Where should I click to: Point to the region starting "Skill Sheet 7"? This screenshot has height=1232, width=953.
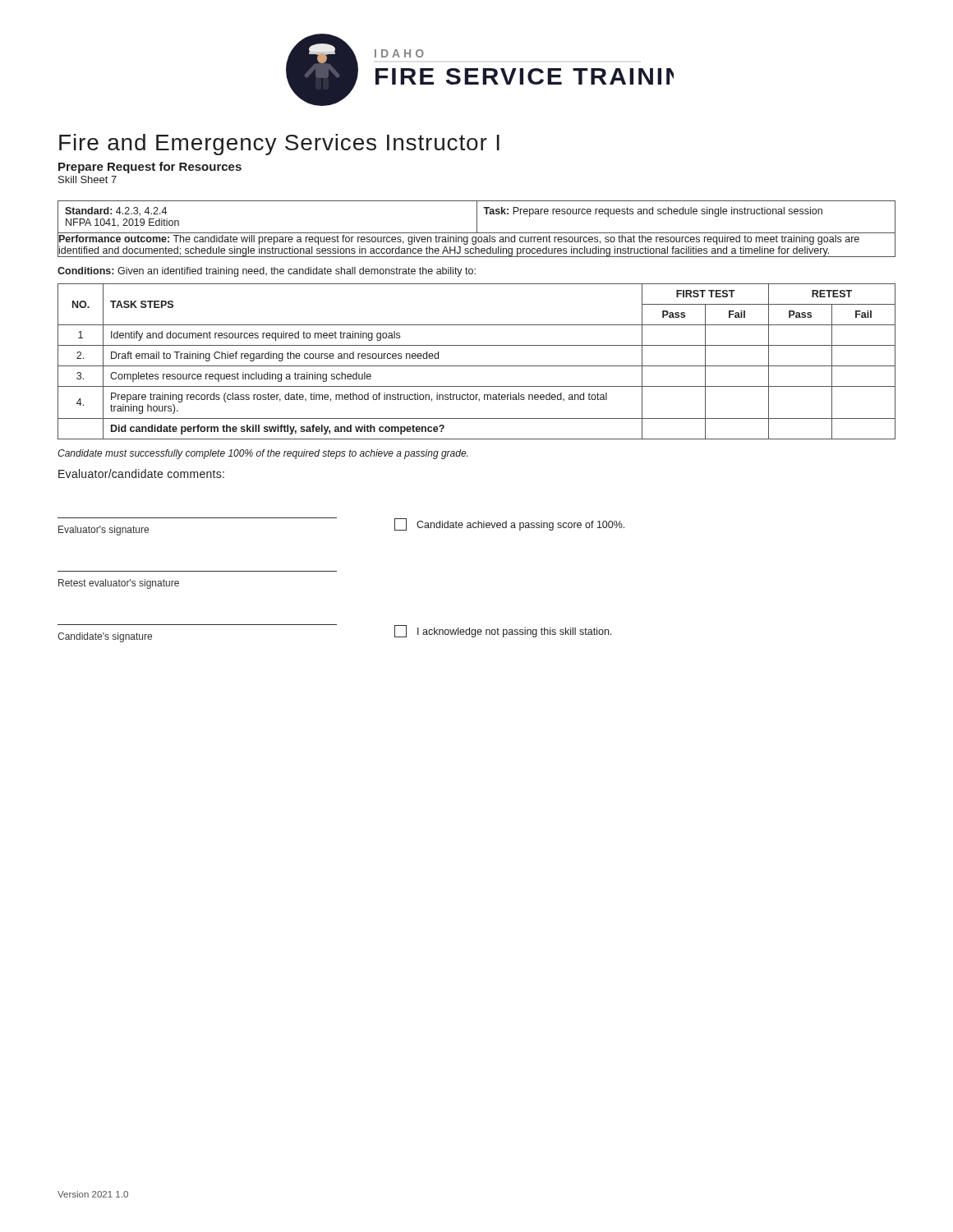point(87,180)
